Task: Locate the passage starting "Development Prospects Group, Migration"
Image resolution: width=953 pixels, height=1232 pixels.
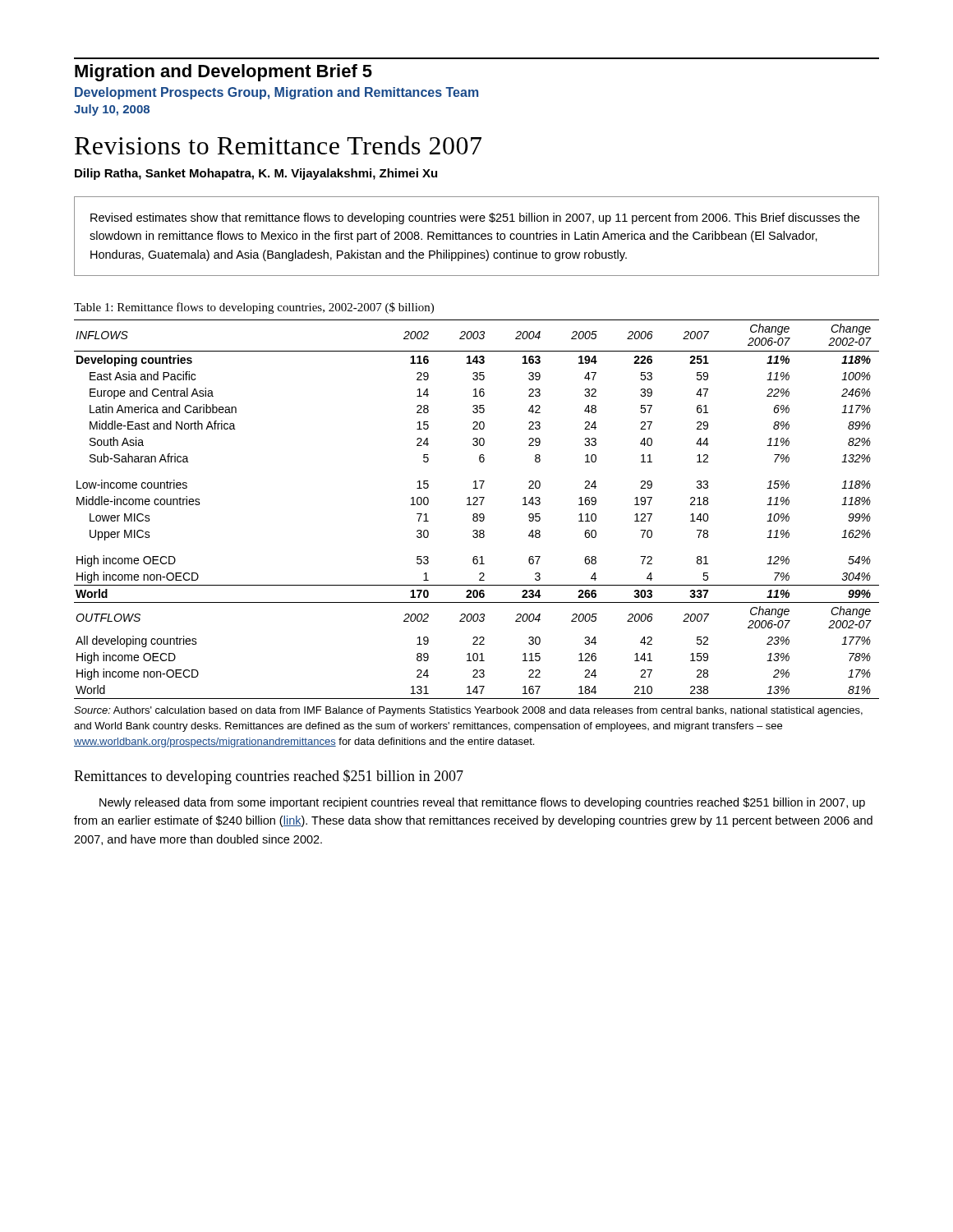Action: coord(476,93)
